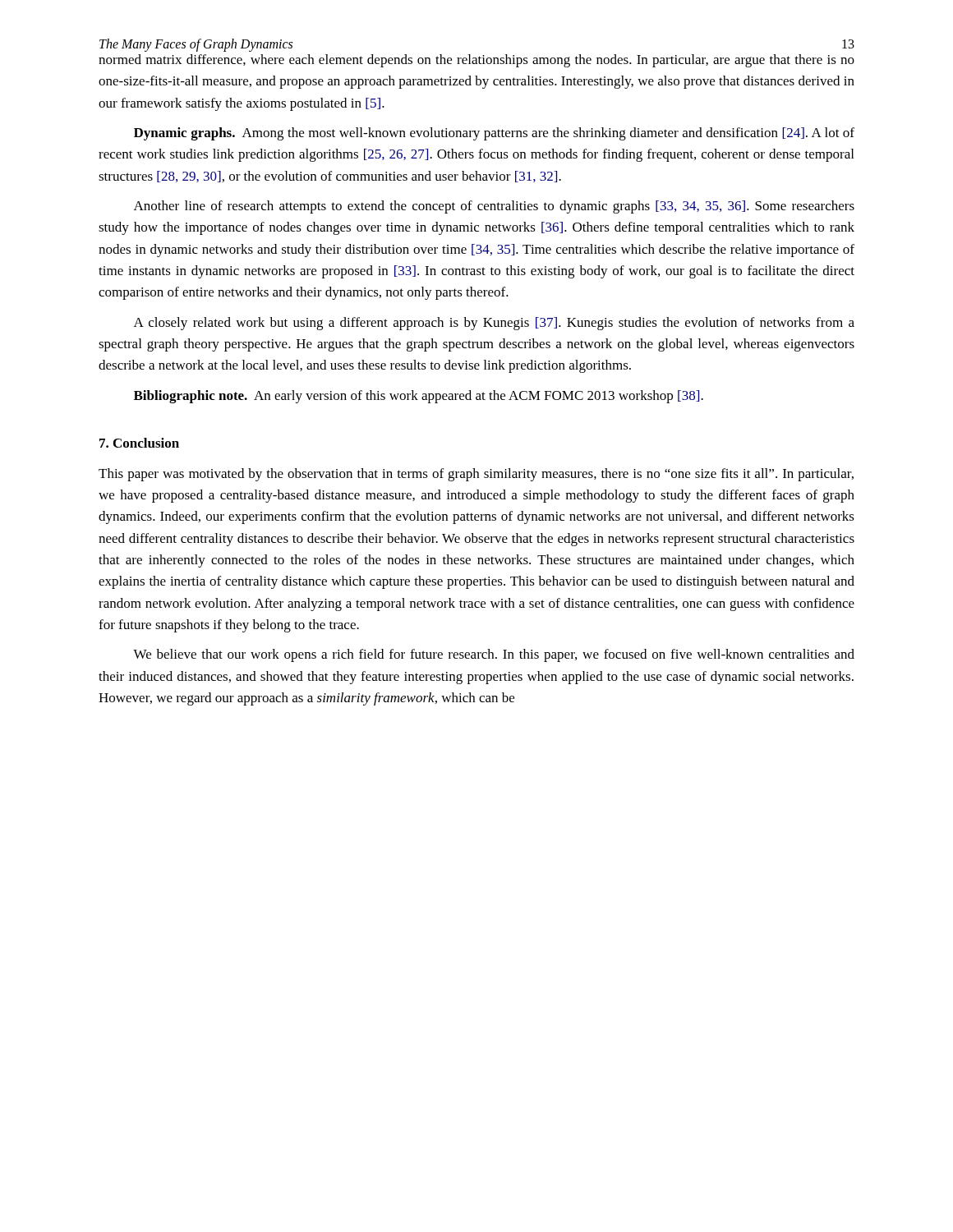Image resolution: width=953 pixels, height=1232 pixels.
Task: Find the text block starting "normed matrix difference,"
Action: 476,82
